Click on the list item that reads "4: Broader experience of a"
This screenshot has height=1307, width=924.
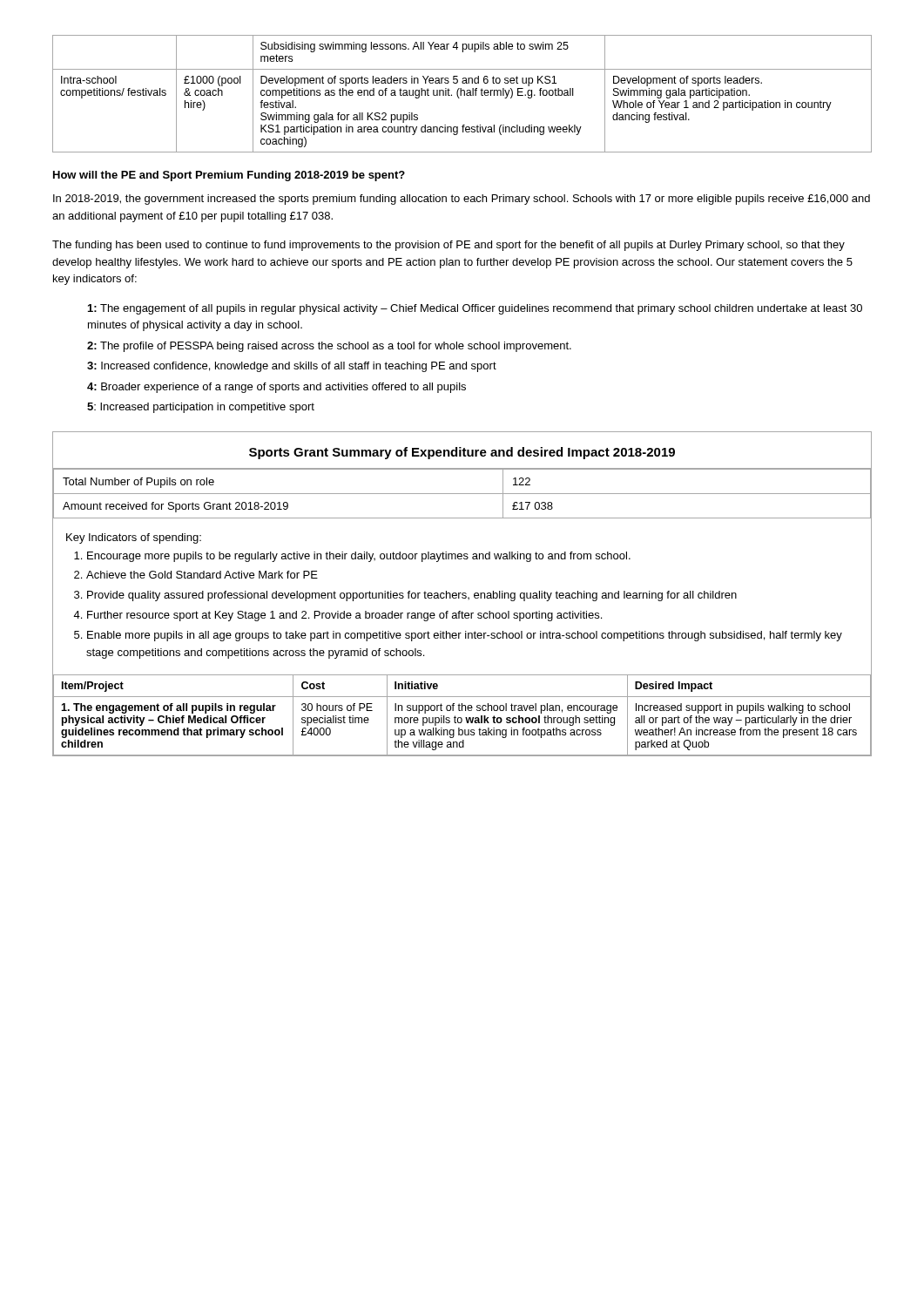(x=277, y=386)
